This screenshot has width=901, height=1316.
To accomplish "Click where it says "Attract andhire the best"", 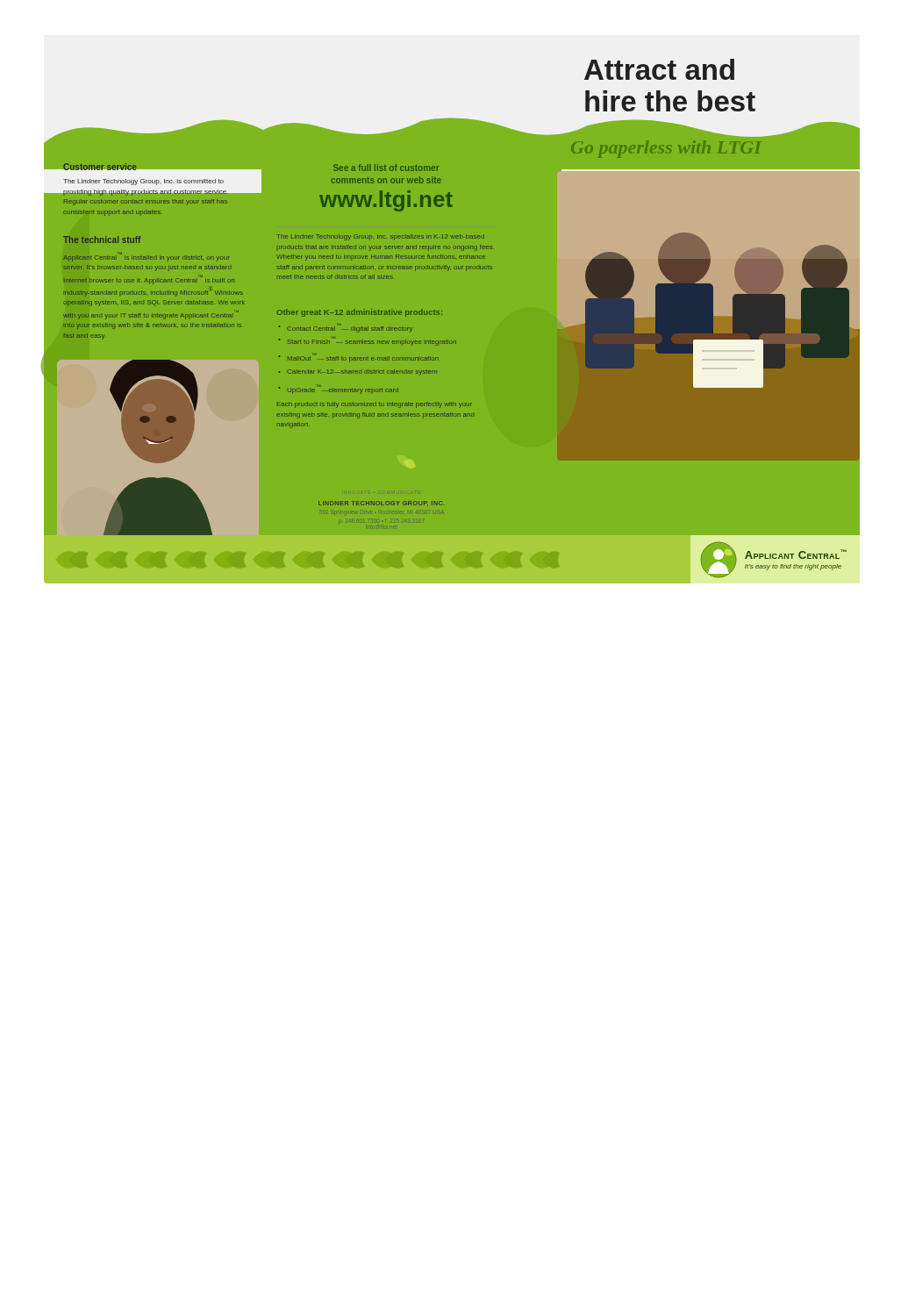I will click(x=715, y=86).
